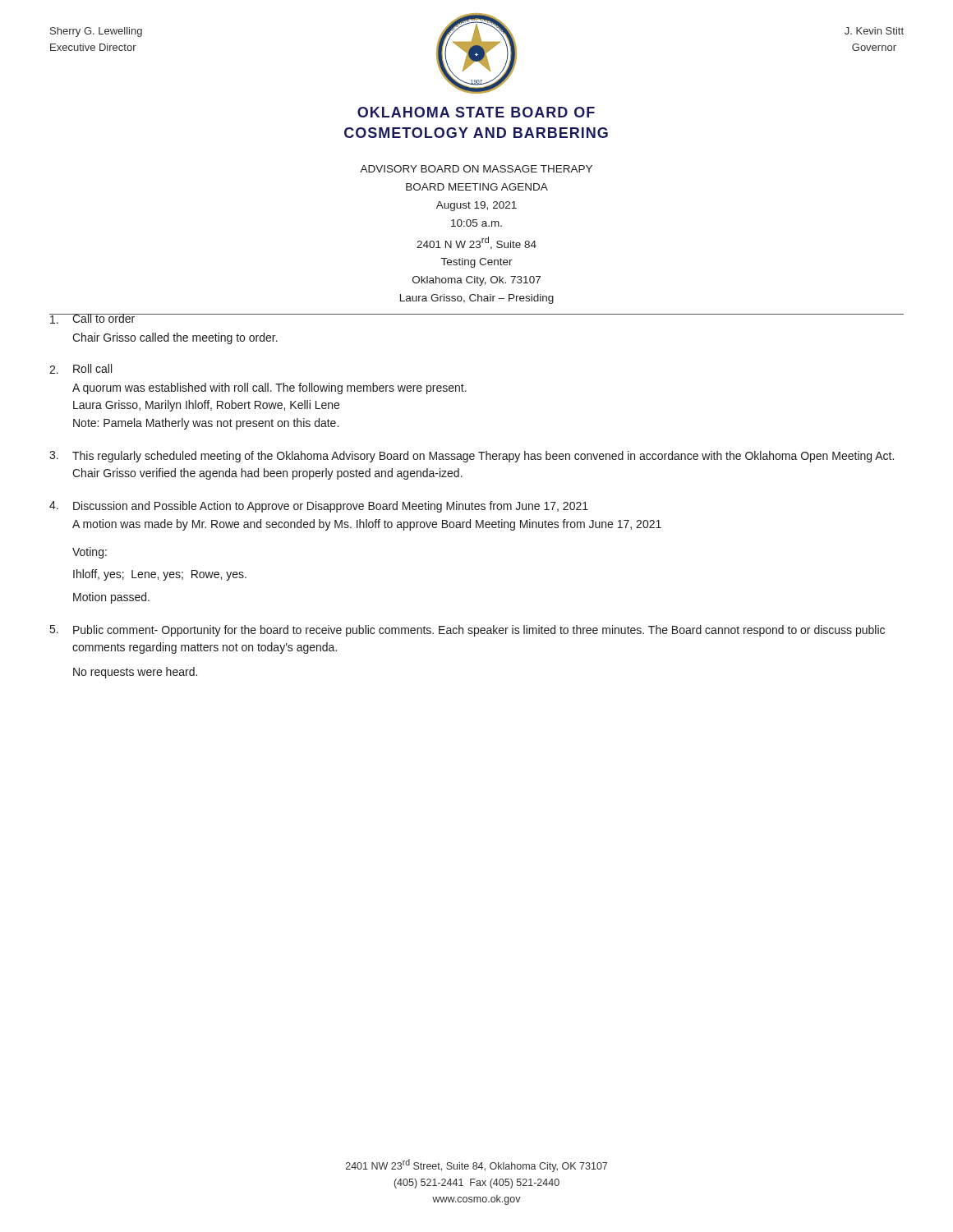The image size is (953, 1232).
Task: Locate the list item that says "2. Roll call"
Action: pyautogui.click(x=81, y=369)
